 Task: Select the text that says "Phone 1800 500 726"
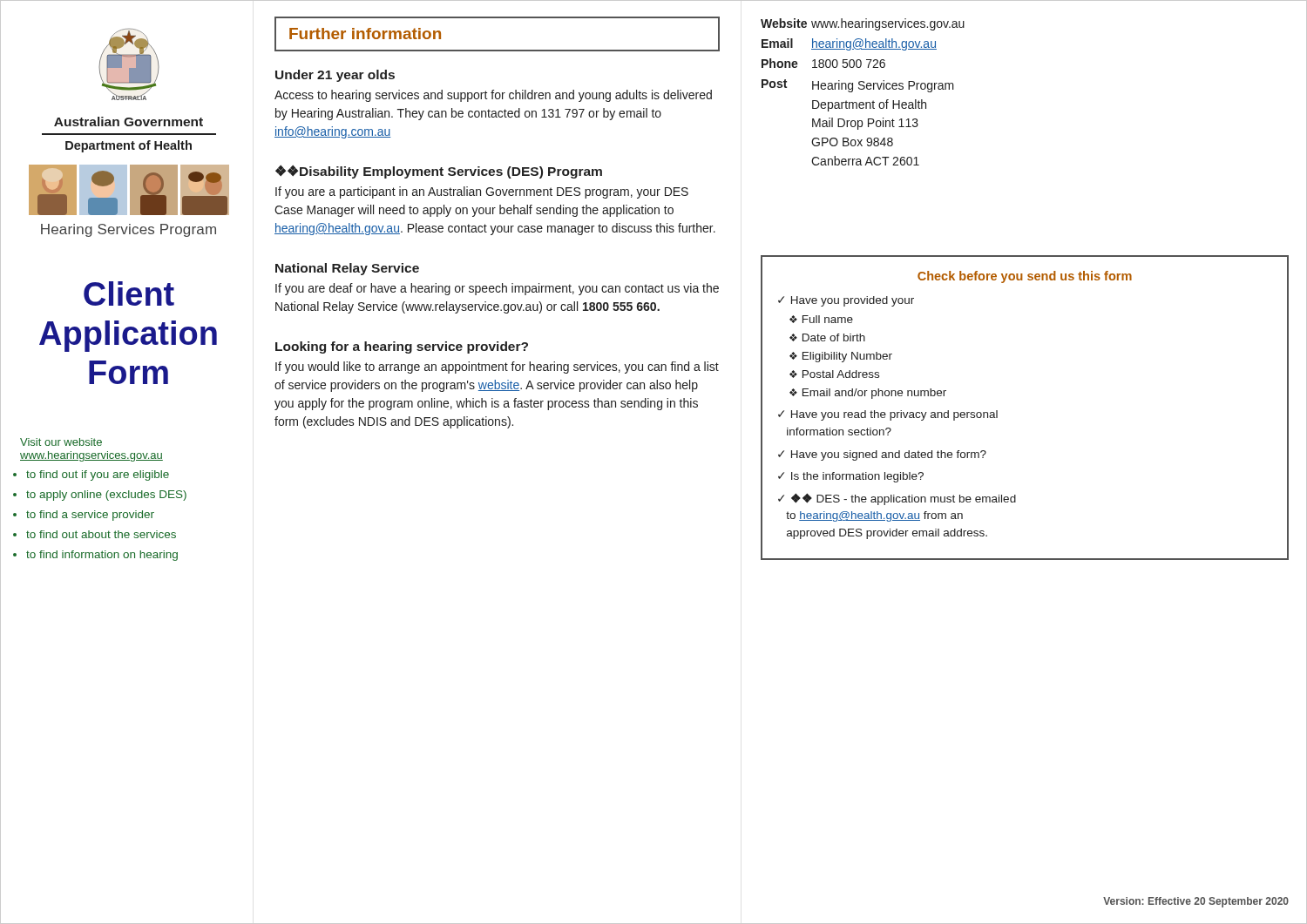(x=823, y=63)
